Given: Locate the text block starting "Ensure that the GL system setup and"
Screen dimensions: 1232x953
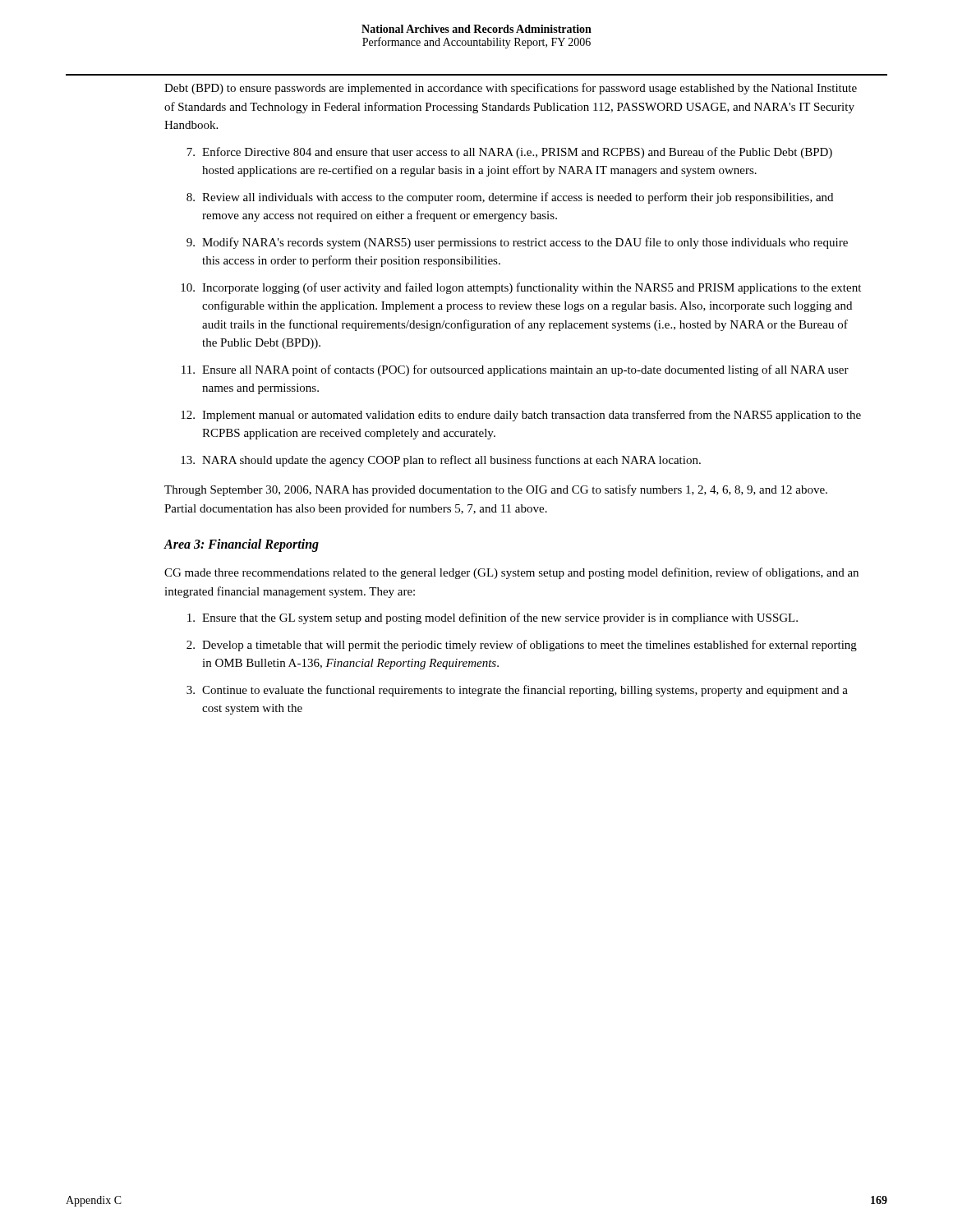Looking at the screenshot, I should click(513, 618).
